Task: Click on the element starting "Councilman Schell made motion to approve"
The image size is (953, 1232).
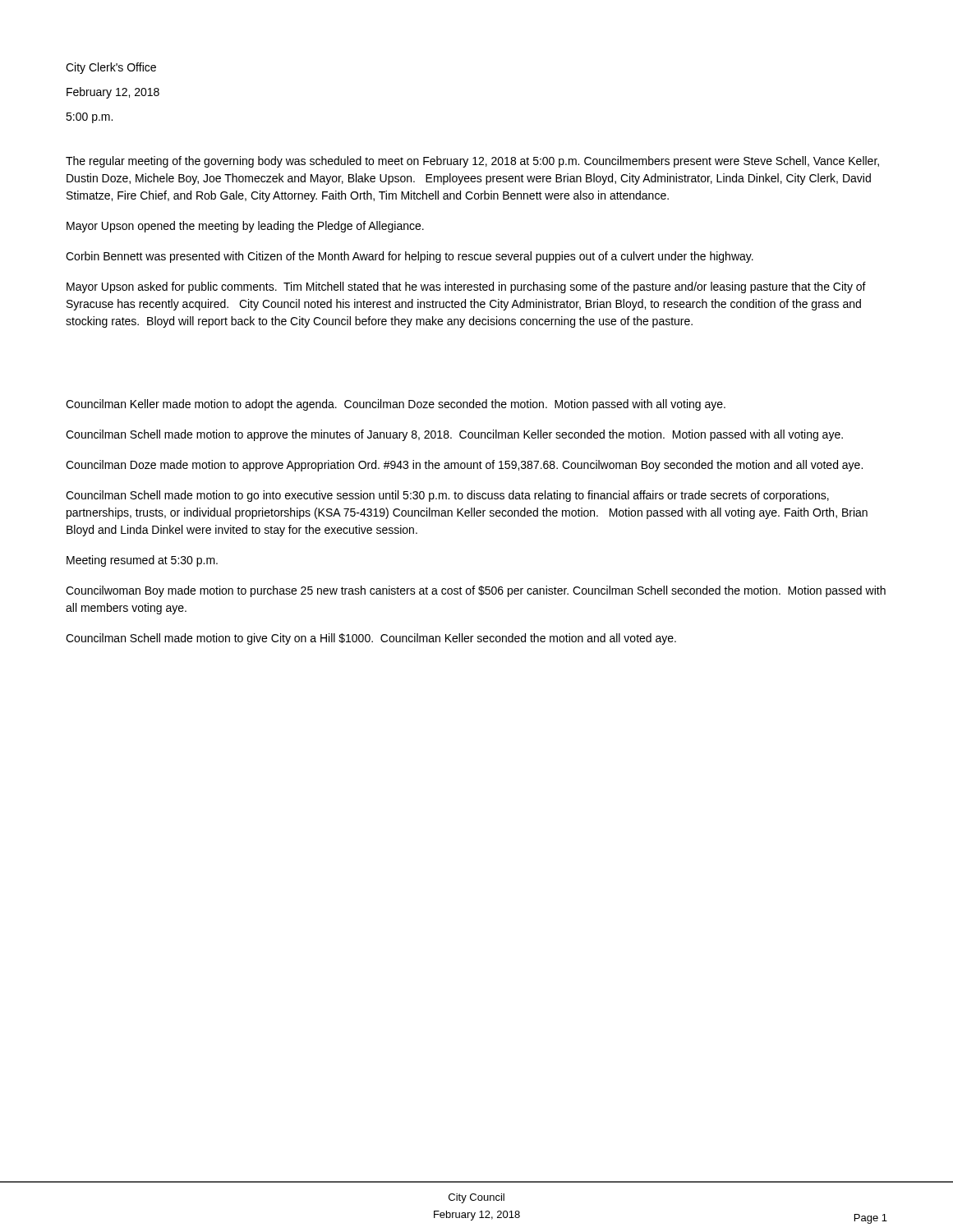Action: [x=455, y=434]
